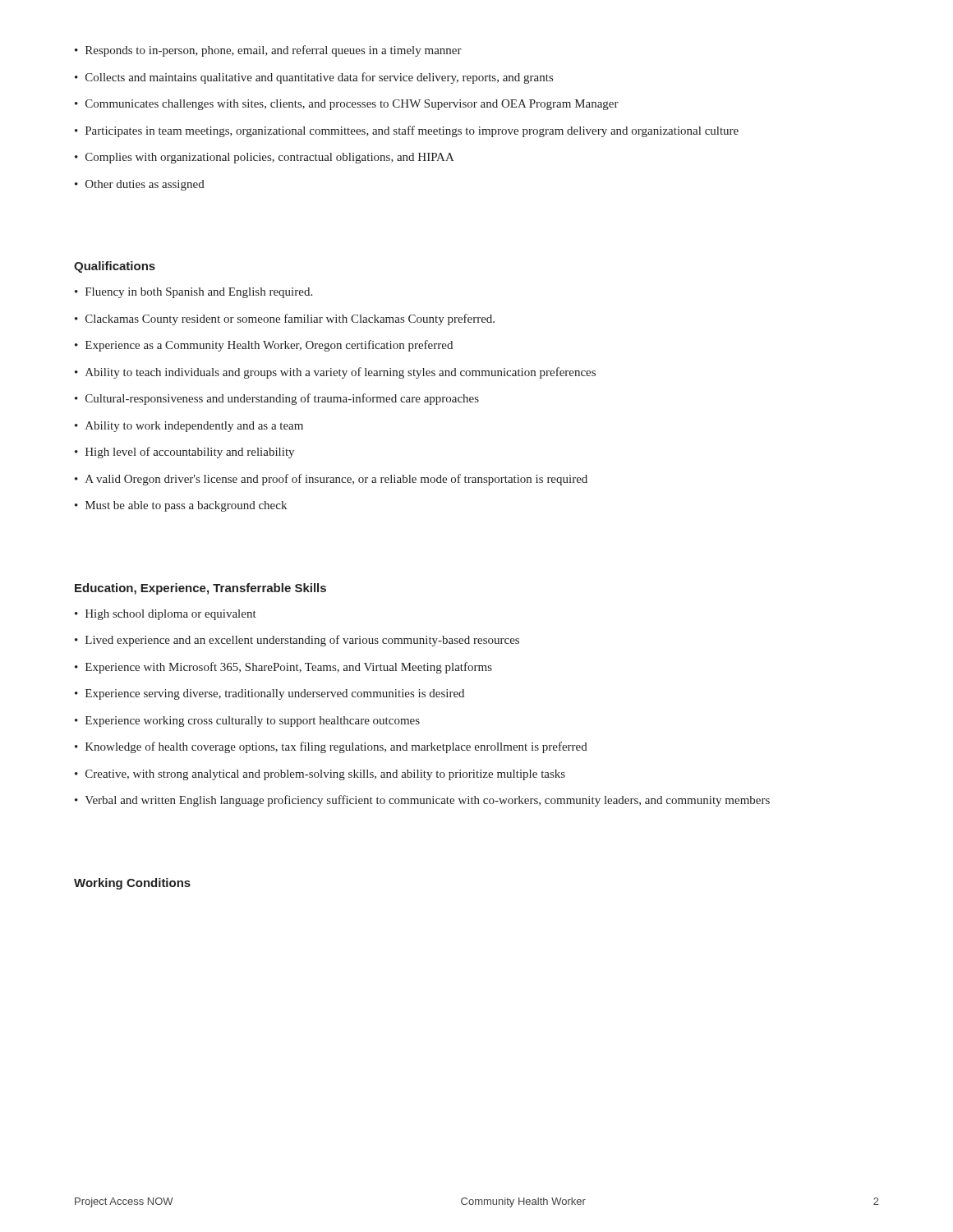Select the list item that reads "• Complies with organizational policies, contractual obligations, and"
Image resolution: width=953 pixels, height=1232 pixels.
264,157
